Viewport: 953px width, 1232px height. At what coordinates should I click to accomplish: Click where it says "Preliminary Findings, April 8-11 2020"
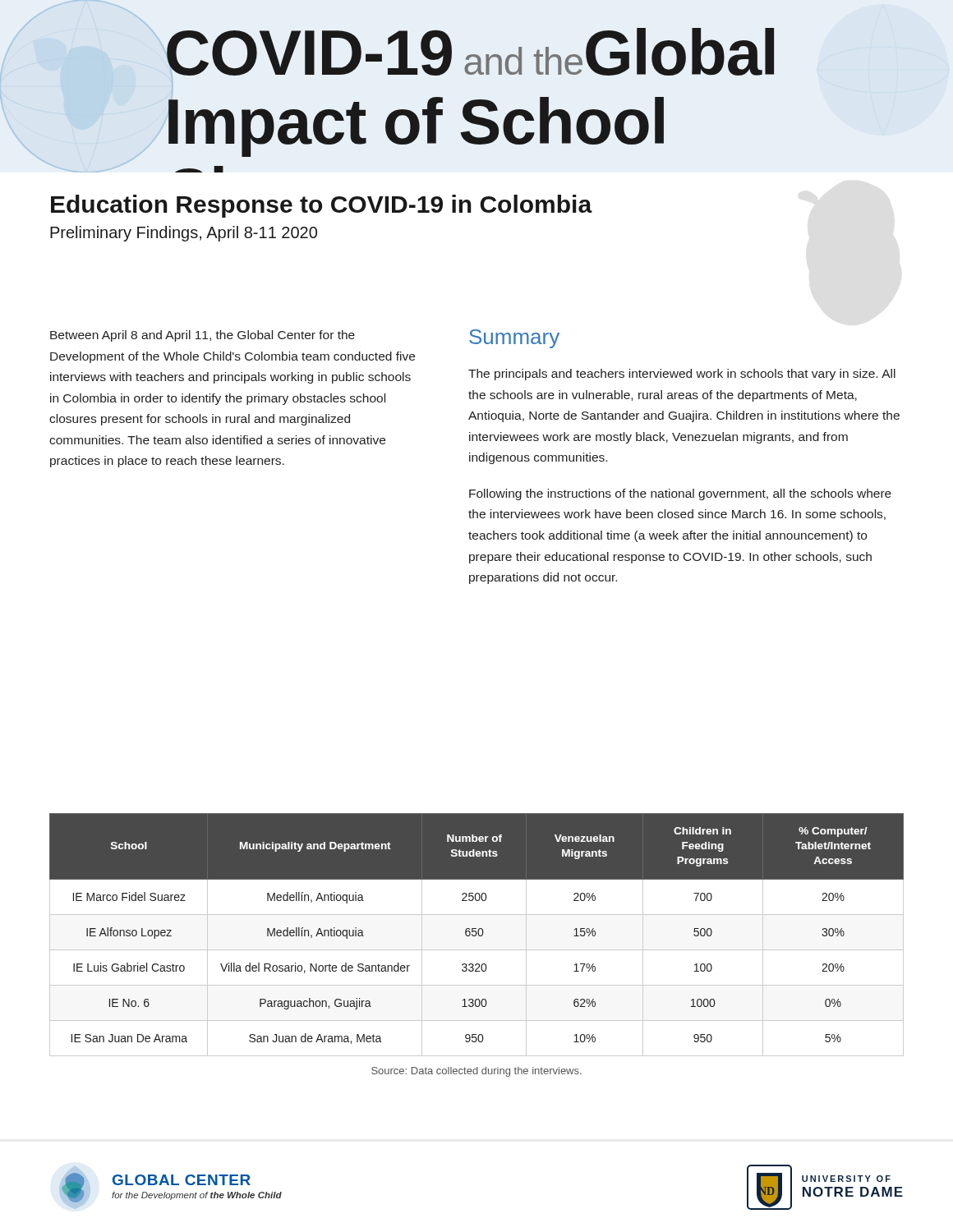click(x=184, y=232)
